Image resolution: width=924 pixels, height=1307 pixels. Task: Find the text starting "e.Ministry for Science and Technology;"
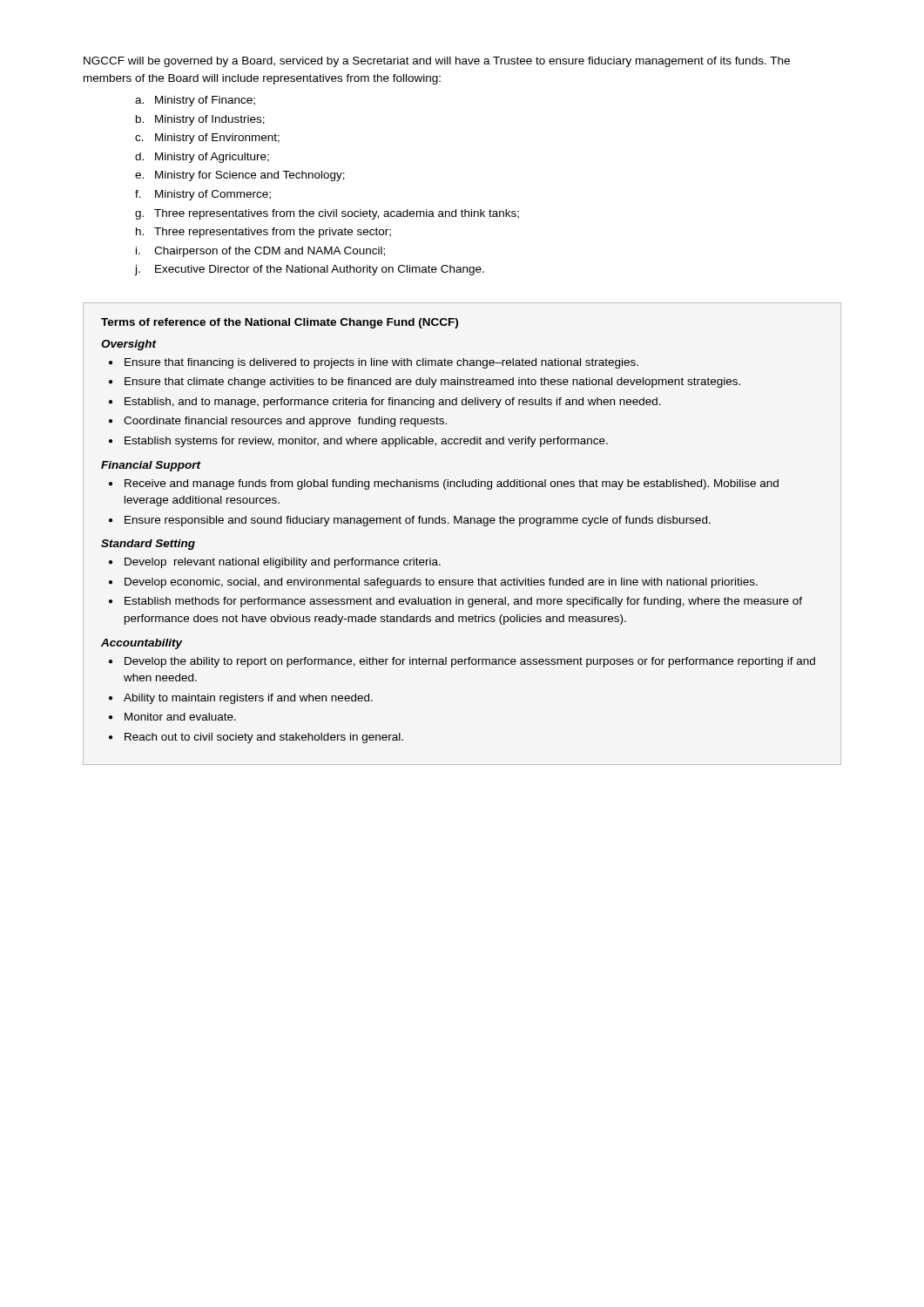point(240,176)
